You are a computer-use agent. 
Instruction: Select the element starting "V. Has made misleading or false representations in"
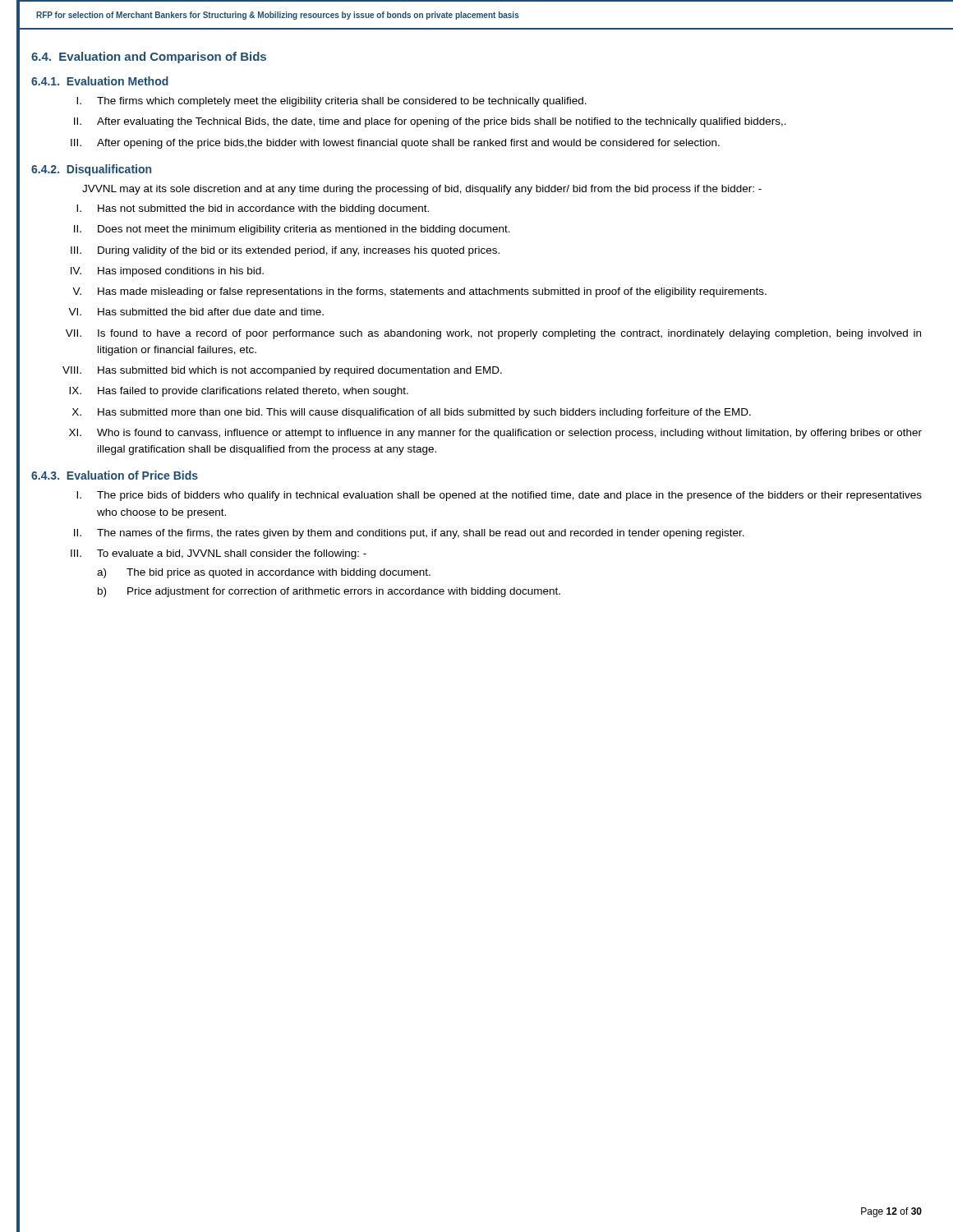[476, 292]
